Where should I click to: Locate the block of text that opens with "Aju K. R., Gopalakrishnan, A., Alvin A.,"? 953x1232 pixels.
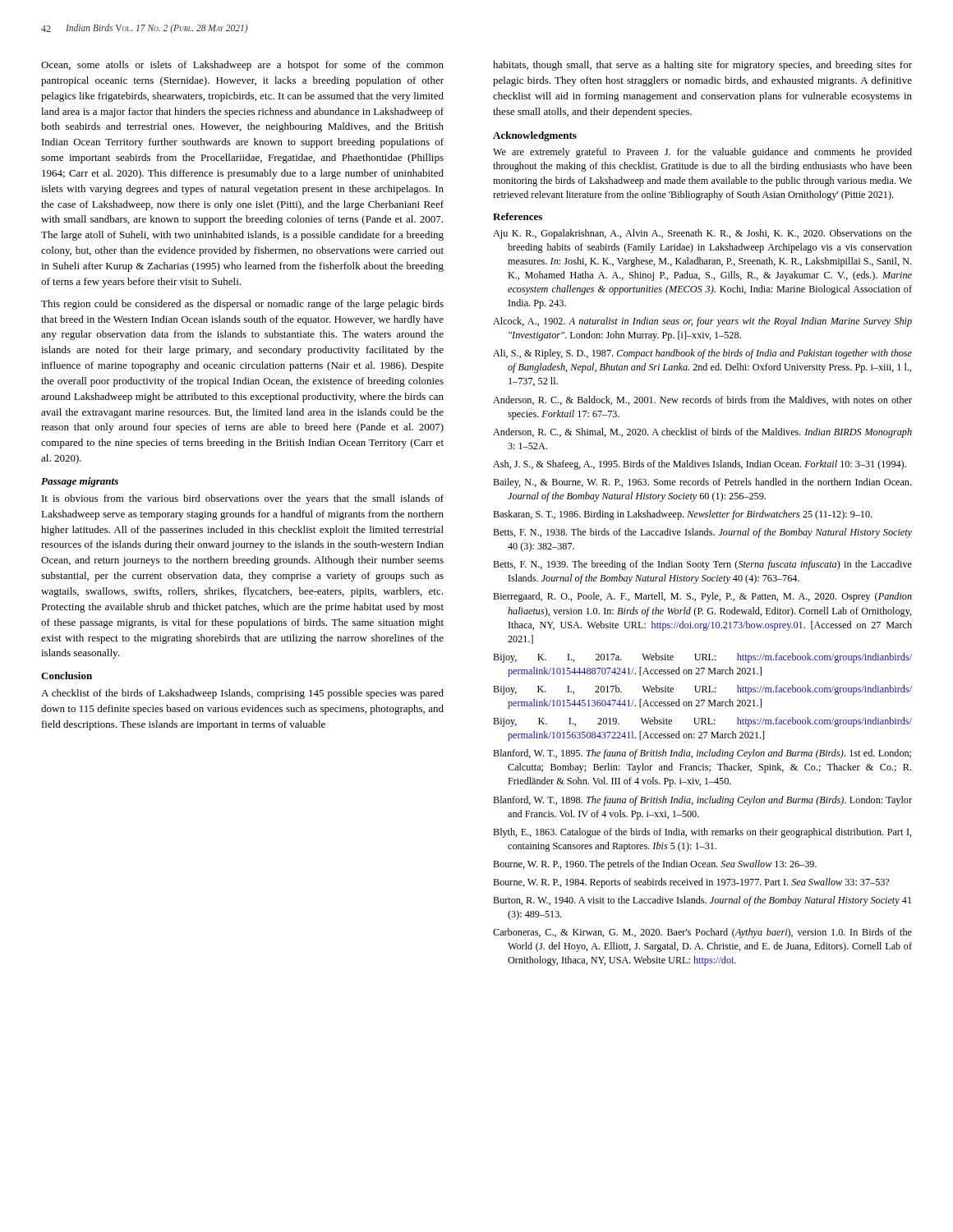coord(702,268)
